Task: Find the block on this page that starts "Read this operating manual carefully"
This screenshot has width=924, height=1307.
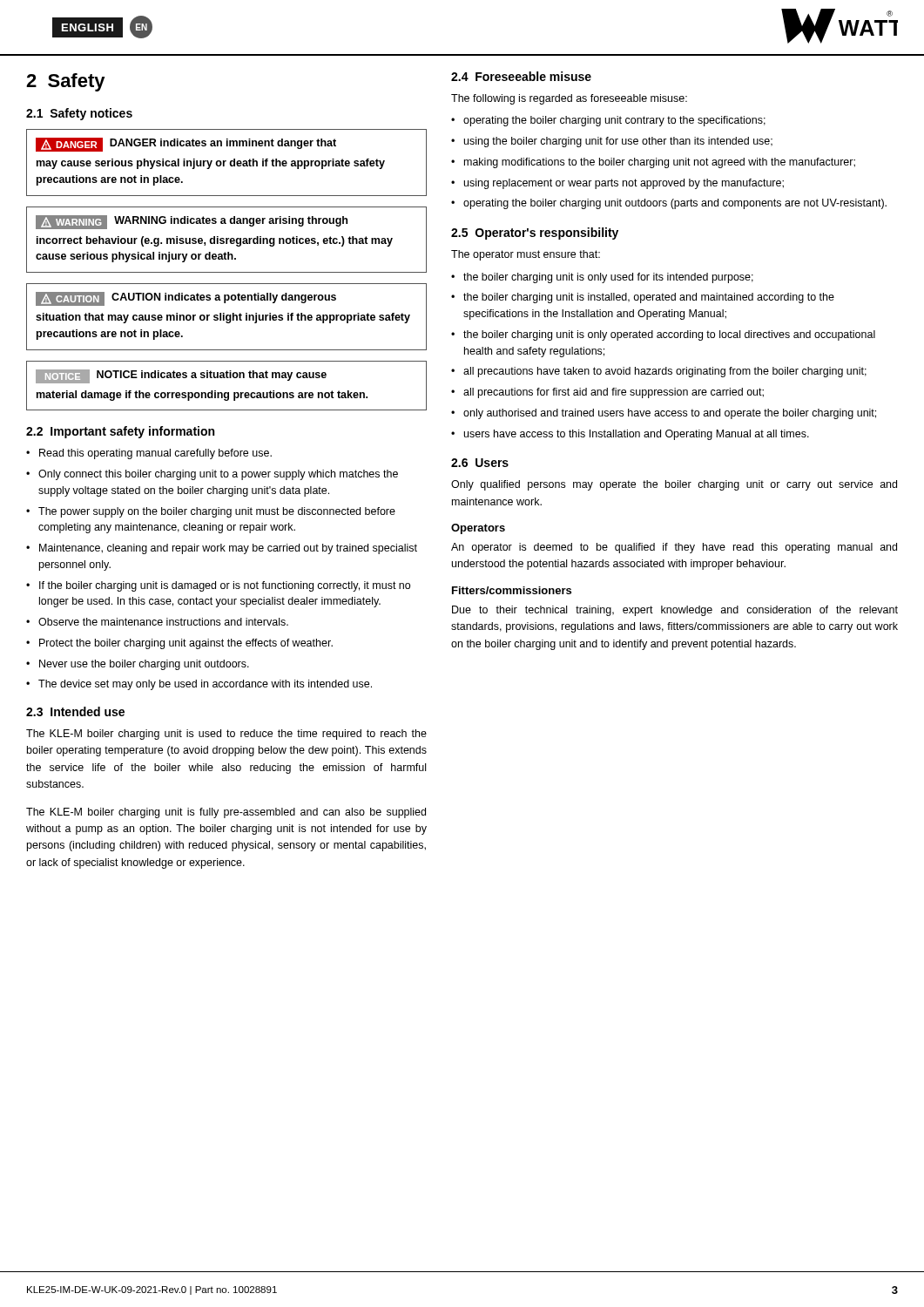Action: (155, 453)
